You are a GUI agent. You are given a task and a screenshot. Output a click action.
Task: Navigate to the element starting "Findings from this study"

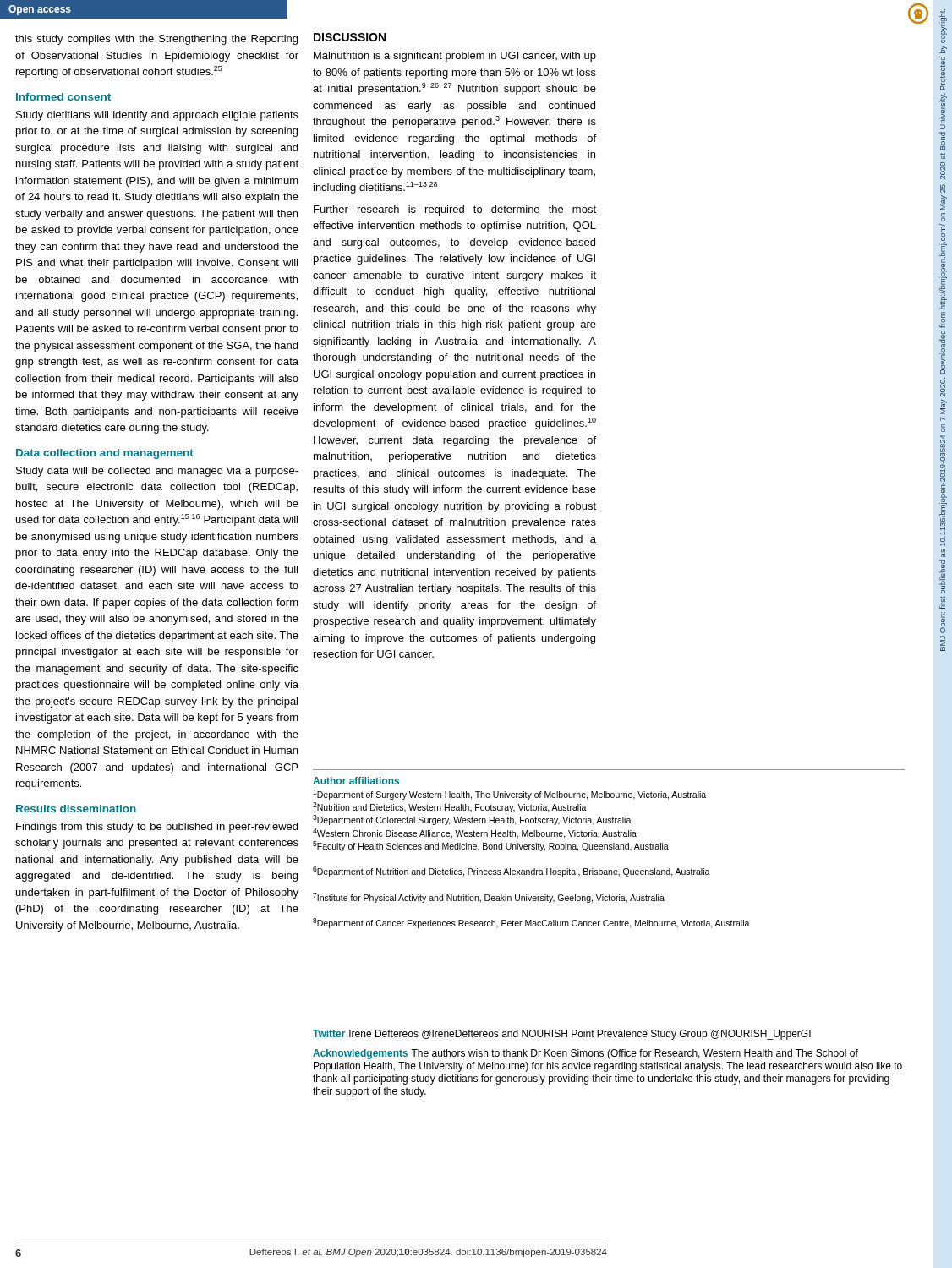(157, 875)
